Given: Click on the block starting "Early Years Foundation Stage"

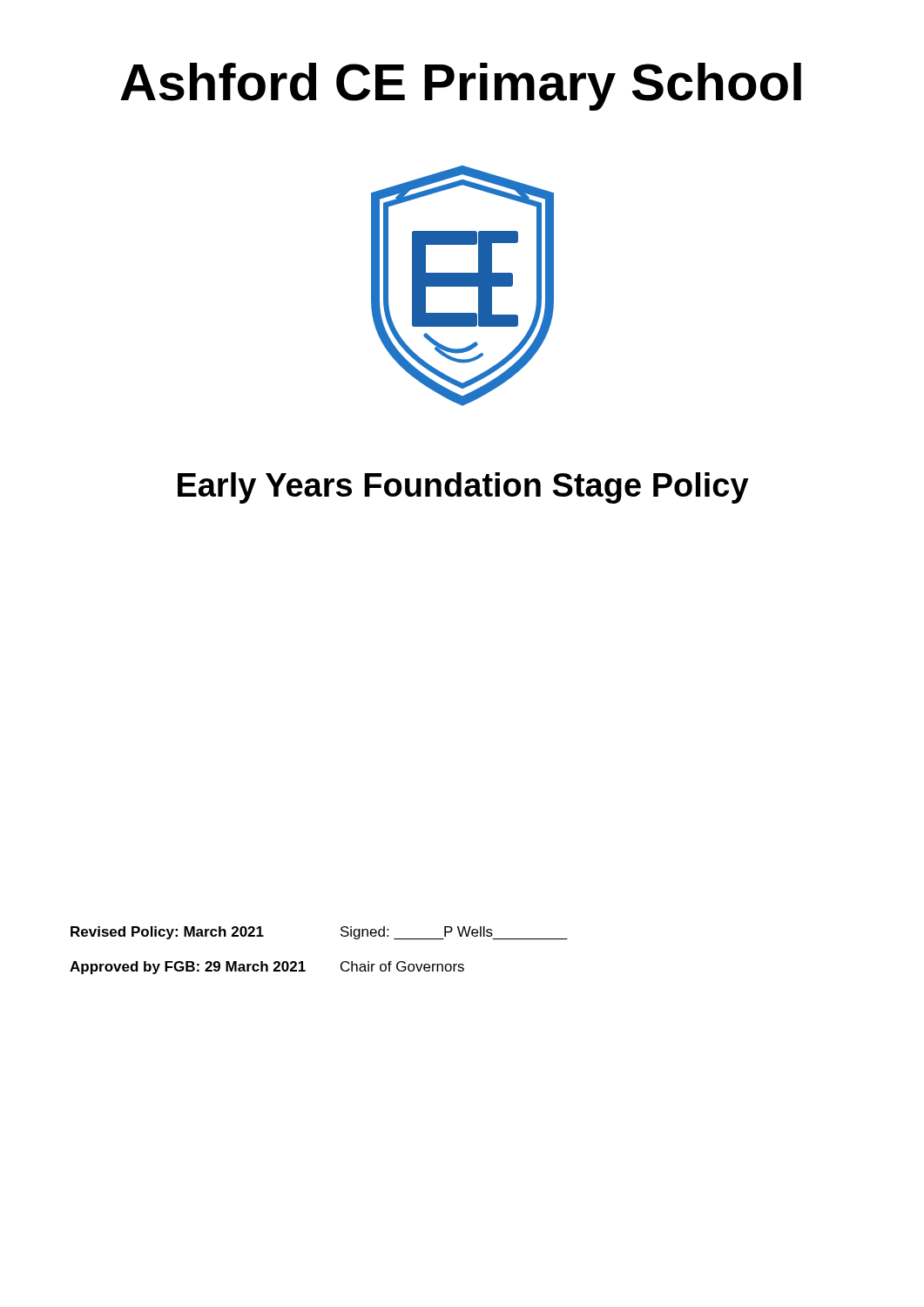Looking at the screenshot, I should 462,485.
